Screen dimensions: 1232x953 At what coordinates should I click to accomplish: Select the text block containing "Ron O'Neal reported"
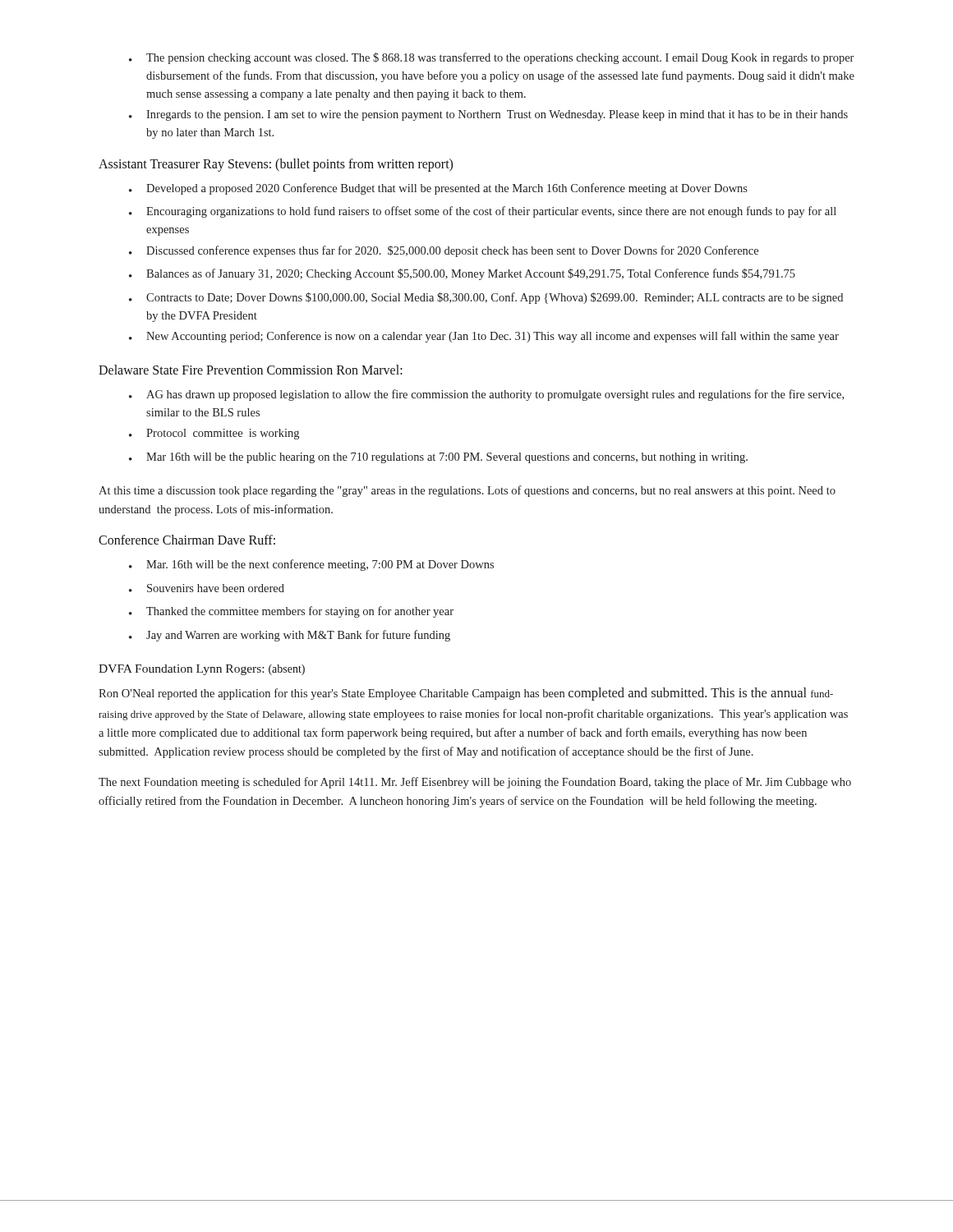[x=473, y=722]
